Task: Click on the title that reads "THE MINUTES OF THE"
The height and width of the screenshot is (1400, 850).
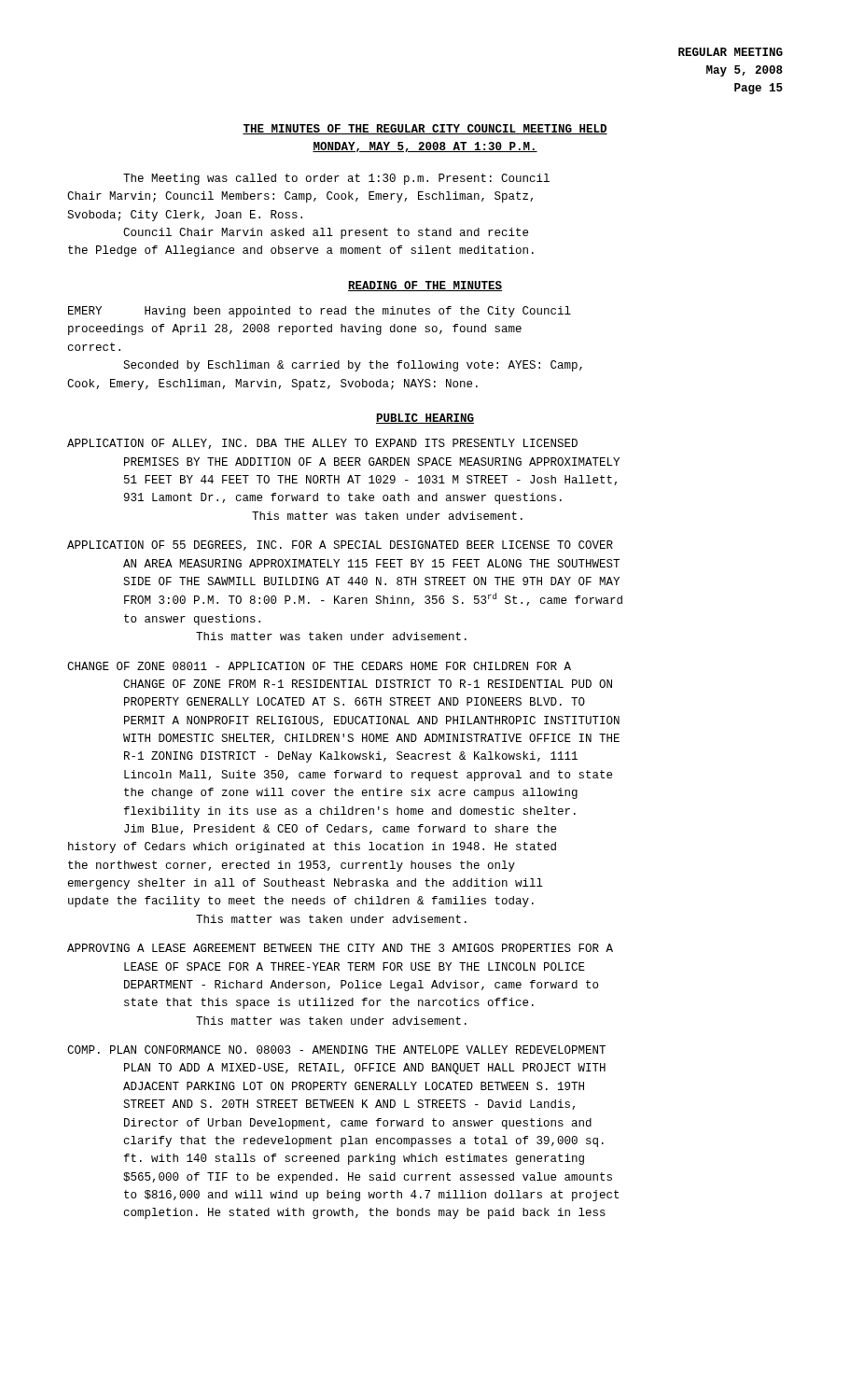Action: 425,139
